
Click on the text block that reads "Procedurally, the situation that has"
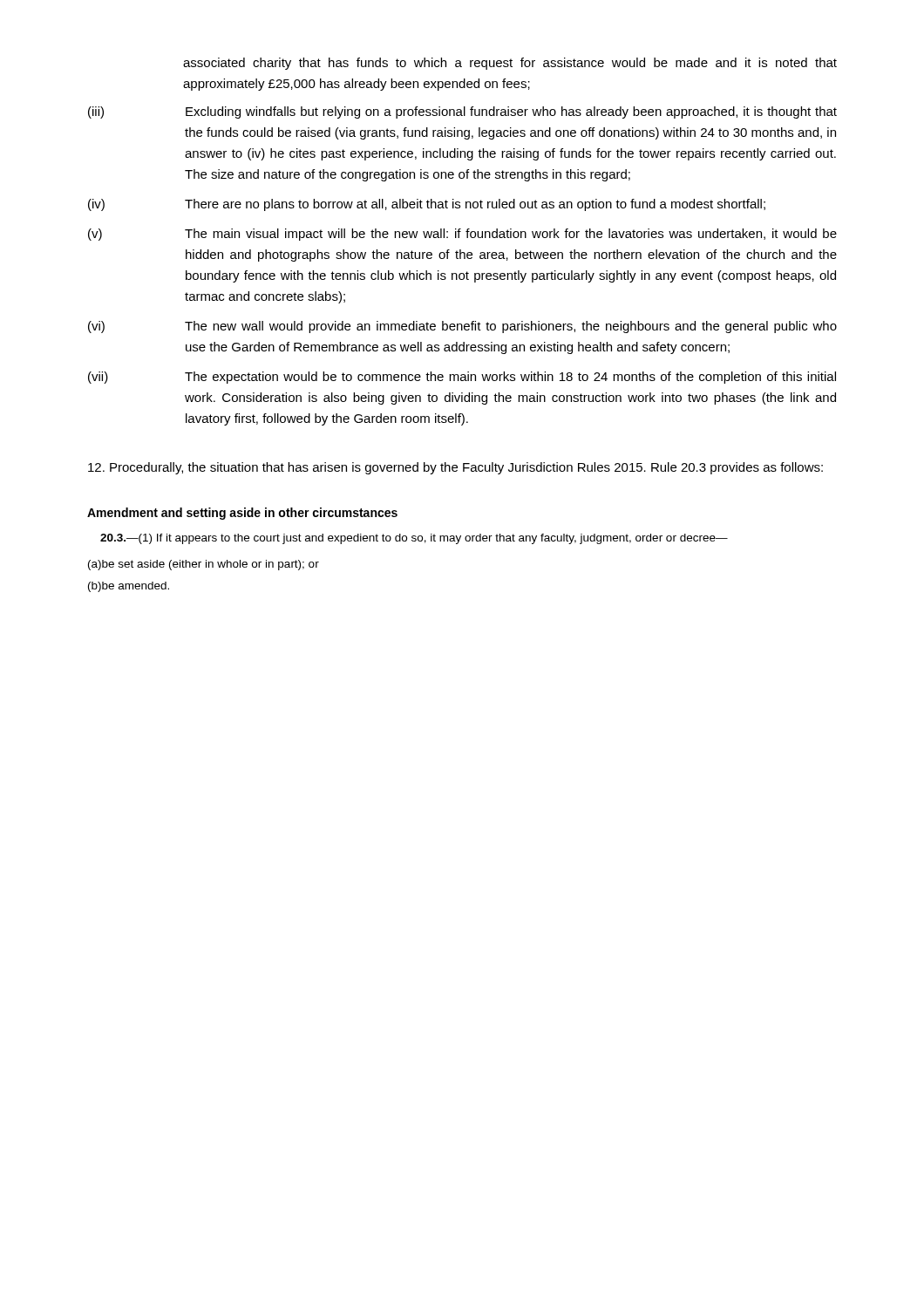click(x=456, y=467)
